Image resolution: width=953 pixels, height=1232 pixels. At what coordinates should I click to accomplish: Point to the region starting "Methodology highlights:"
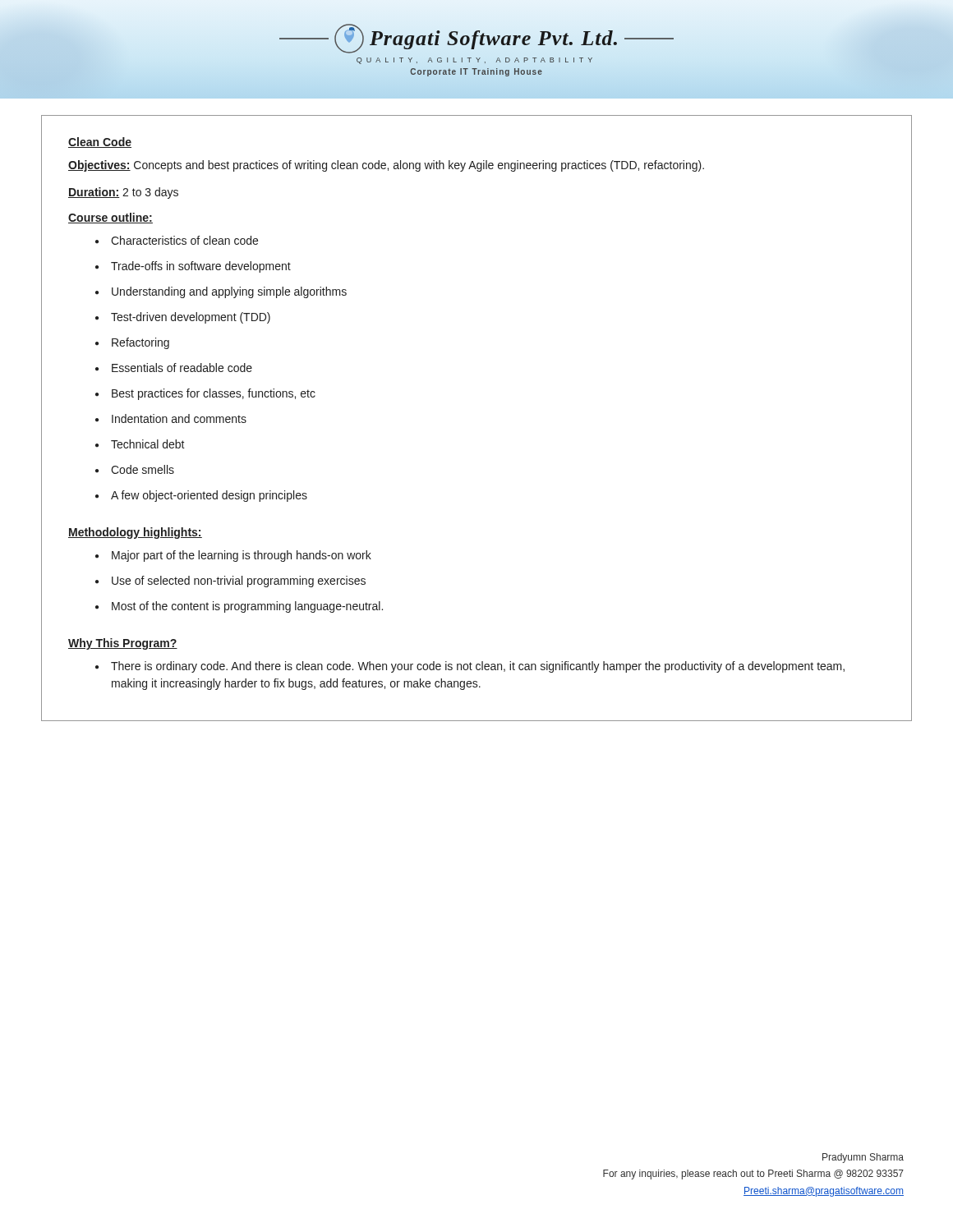[135, 532]
